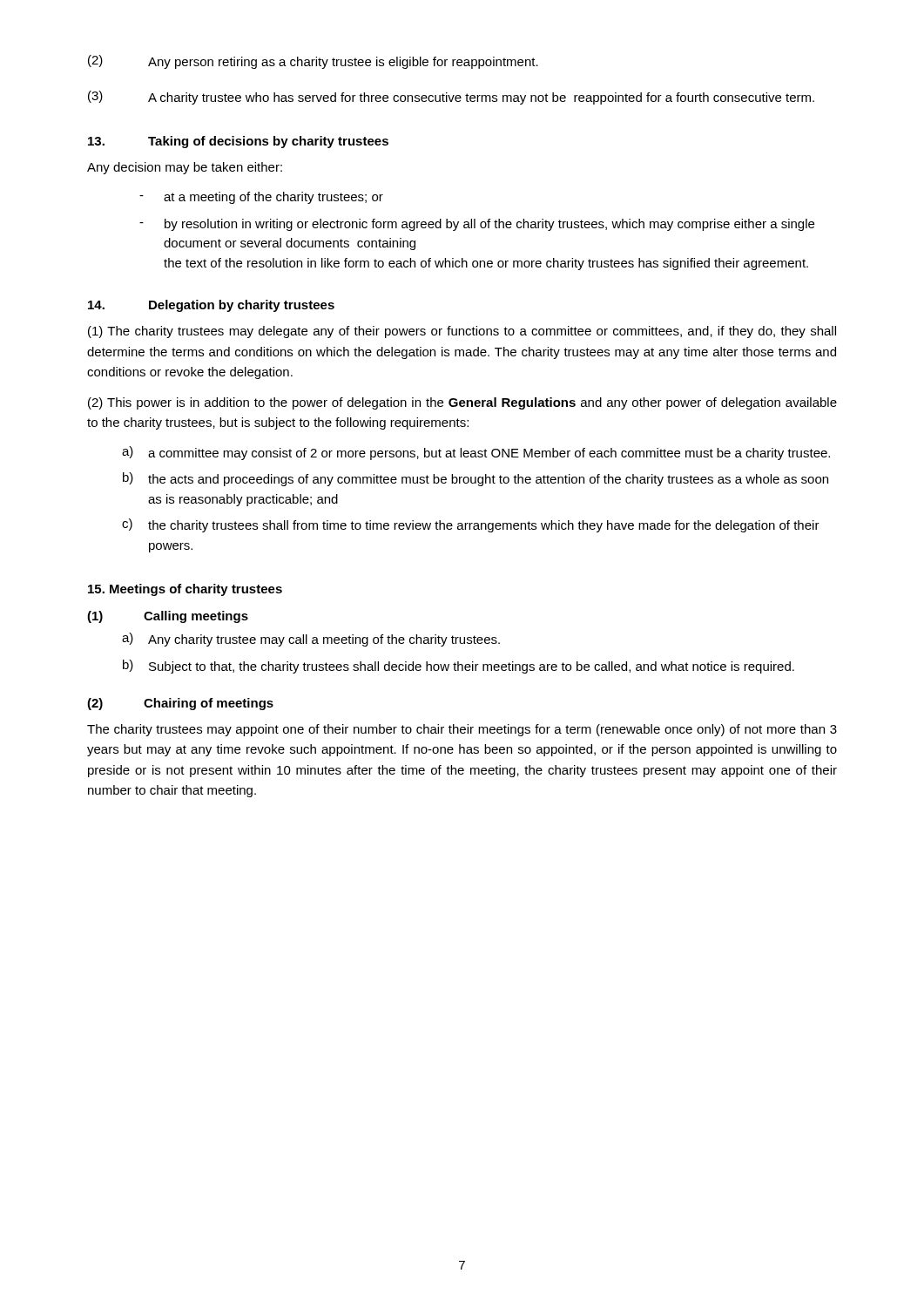
Task: Where is the passage that starts "(2) This power is in addition"?
Action: pyautogui.click(x=462, y=412)
